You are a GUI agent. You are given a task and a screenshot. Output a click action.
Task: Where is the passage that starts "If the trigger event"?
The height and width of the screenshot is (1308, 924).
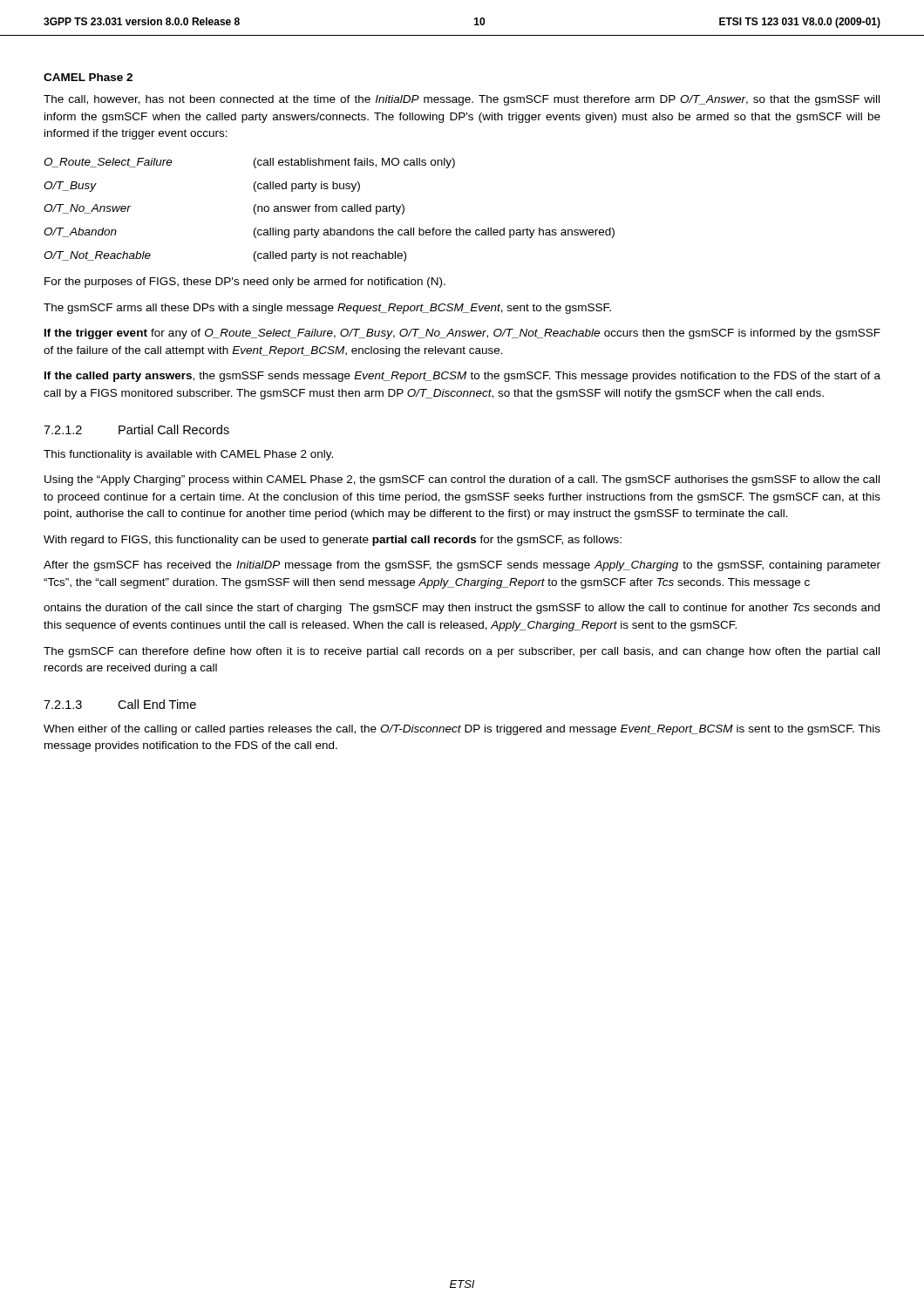[x=462, y=342]
